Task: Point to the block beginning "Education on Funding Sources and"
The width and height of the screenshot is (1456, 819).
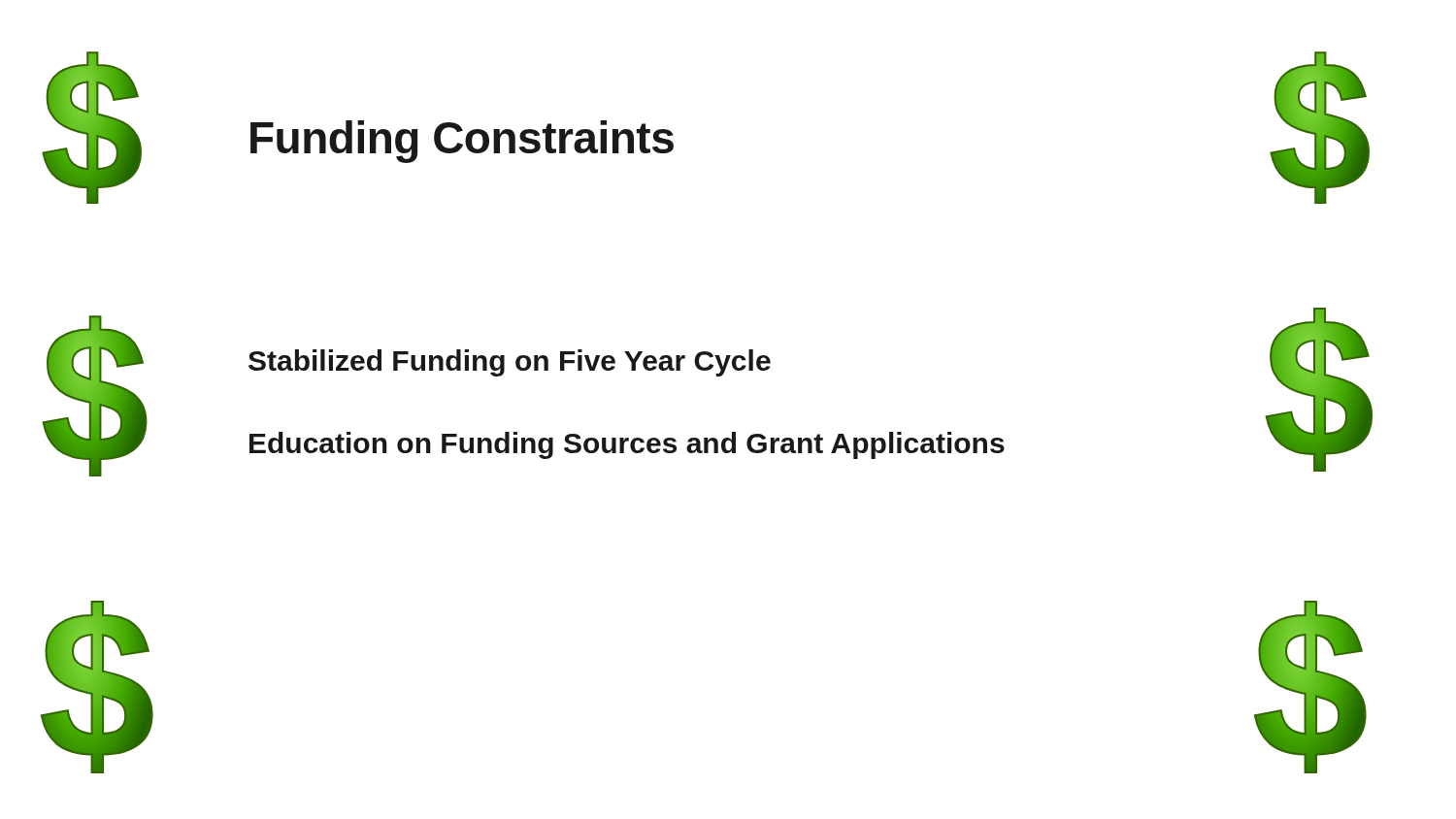Action: point(626,443)
